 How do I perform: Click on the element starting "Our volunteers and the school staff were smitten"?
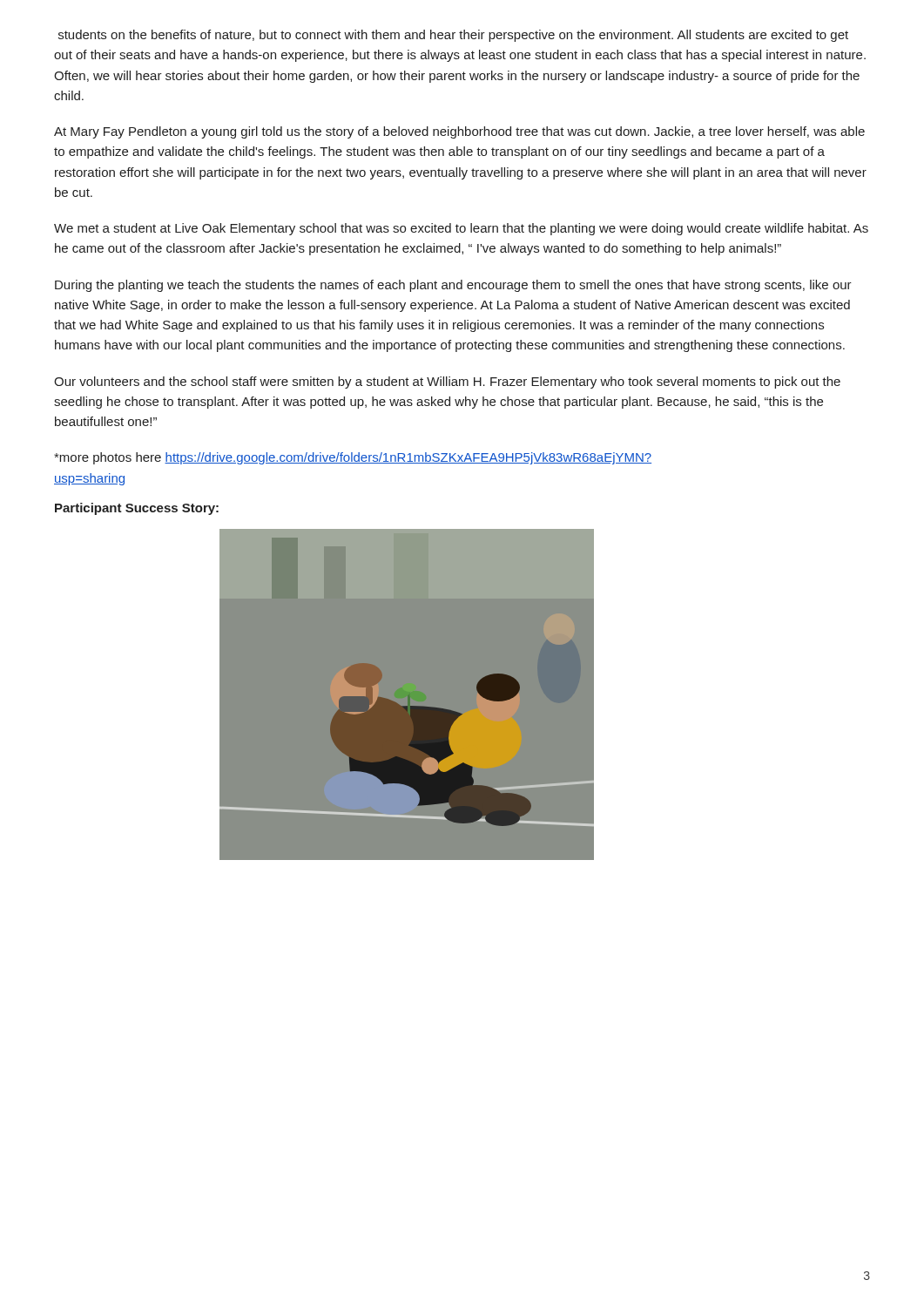pyautogui.click(x=447, y=401)
